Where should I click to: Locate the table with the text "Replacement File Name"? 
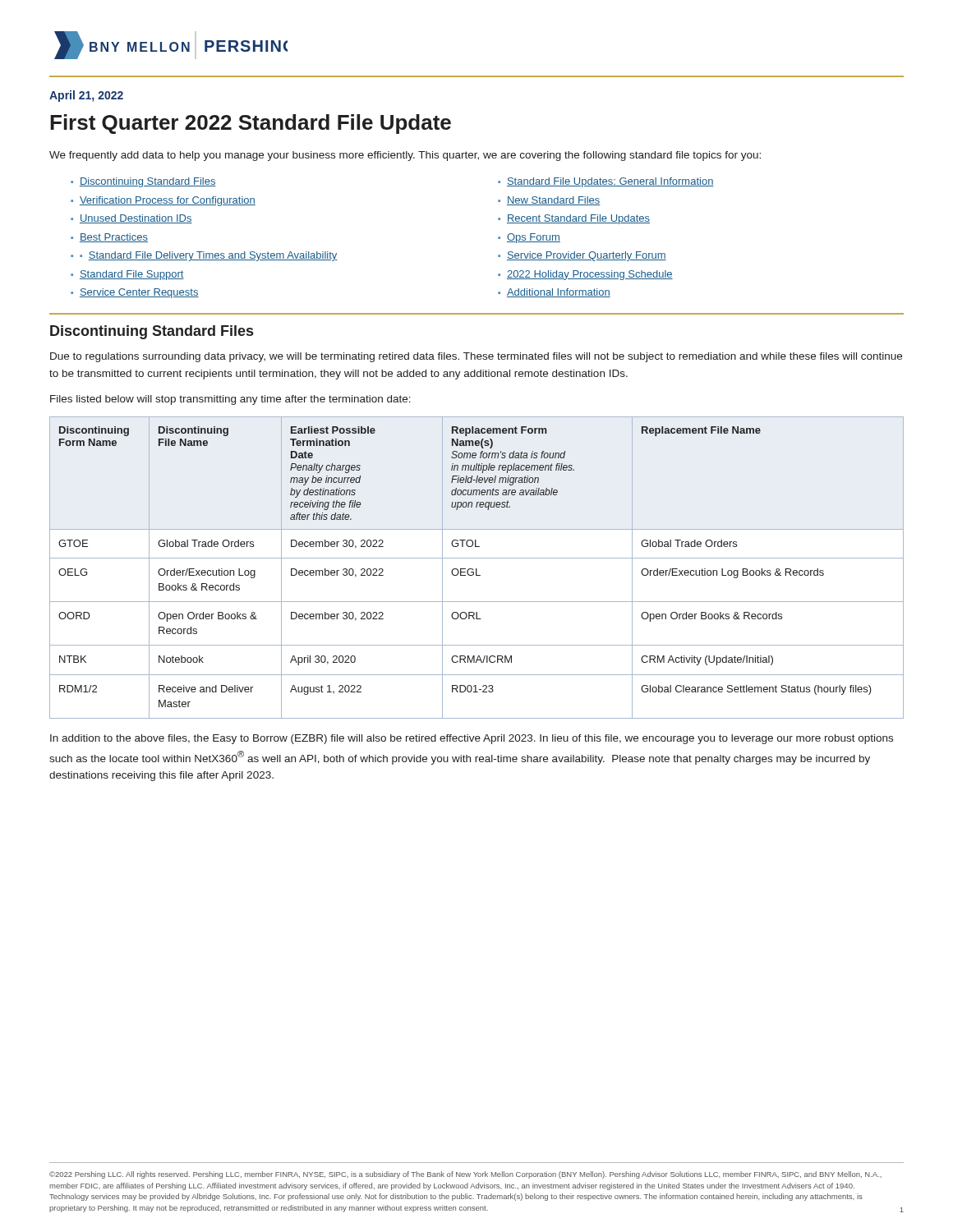coord(476,567)
